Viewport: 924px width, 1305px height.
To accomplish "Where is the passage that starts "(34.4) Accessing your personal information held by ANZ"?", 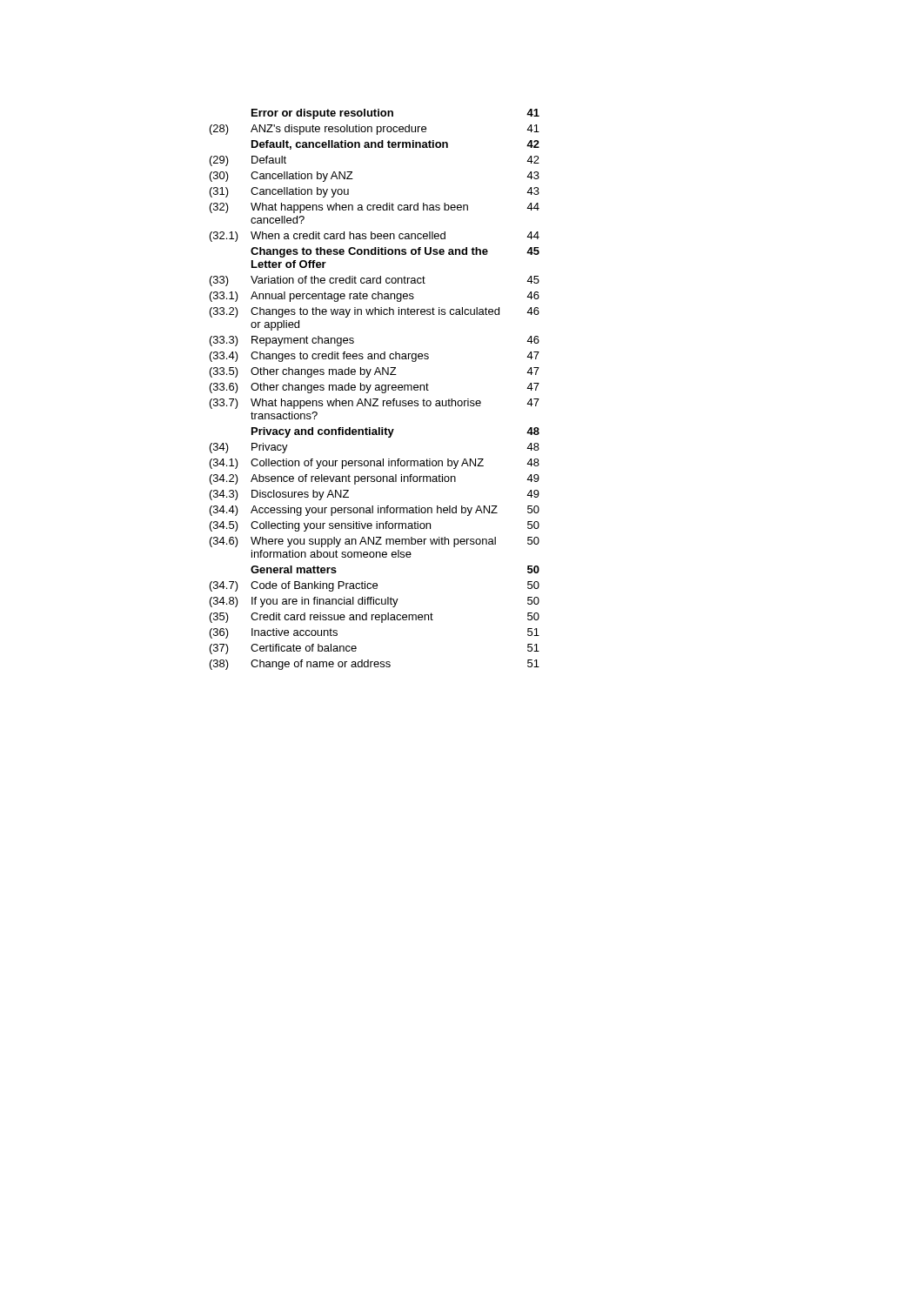I will pos(374,509).
